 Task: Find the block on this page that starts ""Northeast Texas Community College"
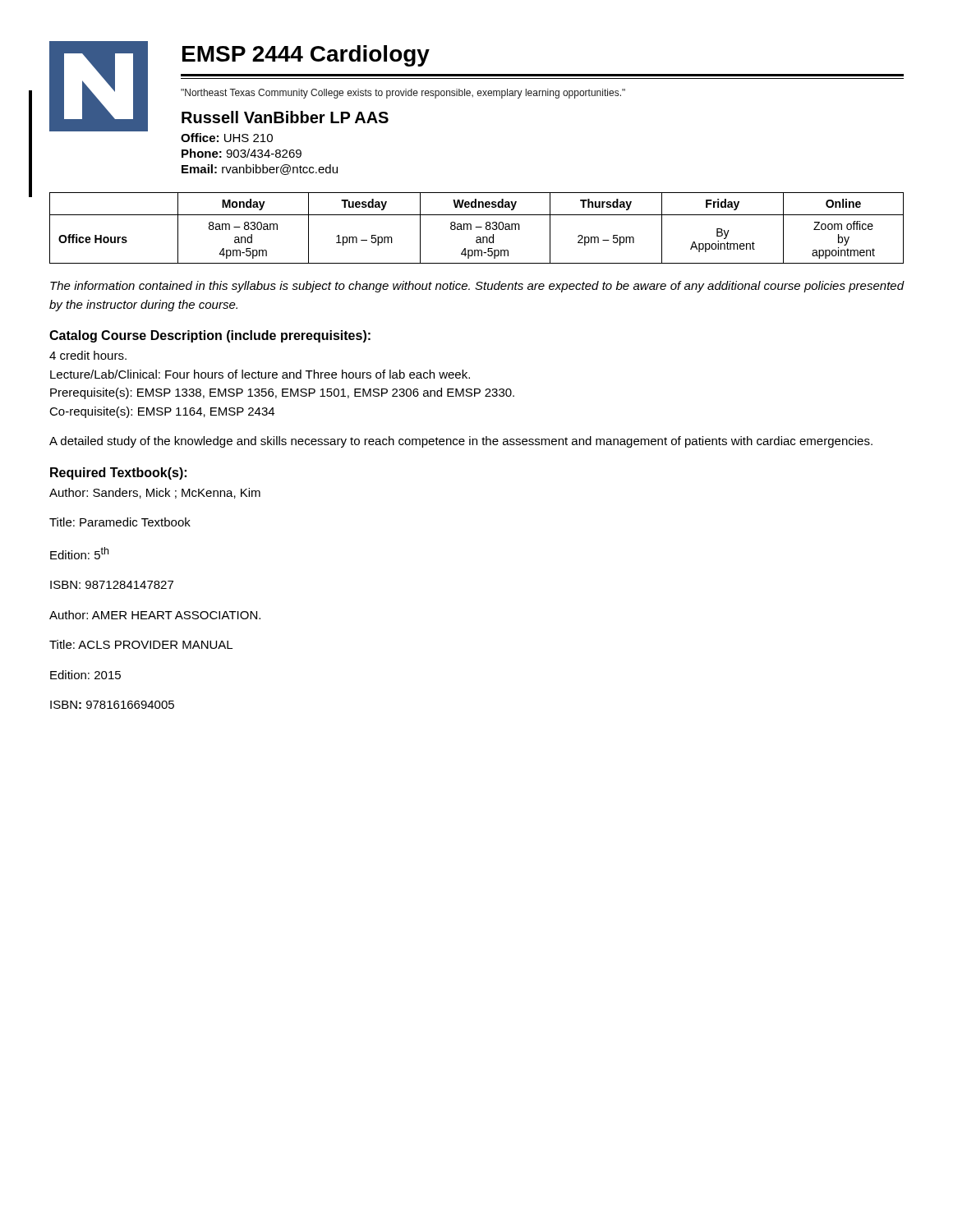[542, 93]
